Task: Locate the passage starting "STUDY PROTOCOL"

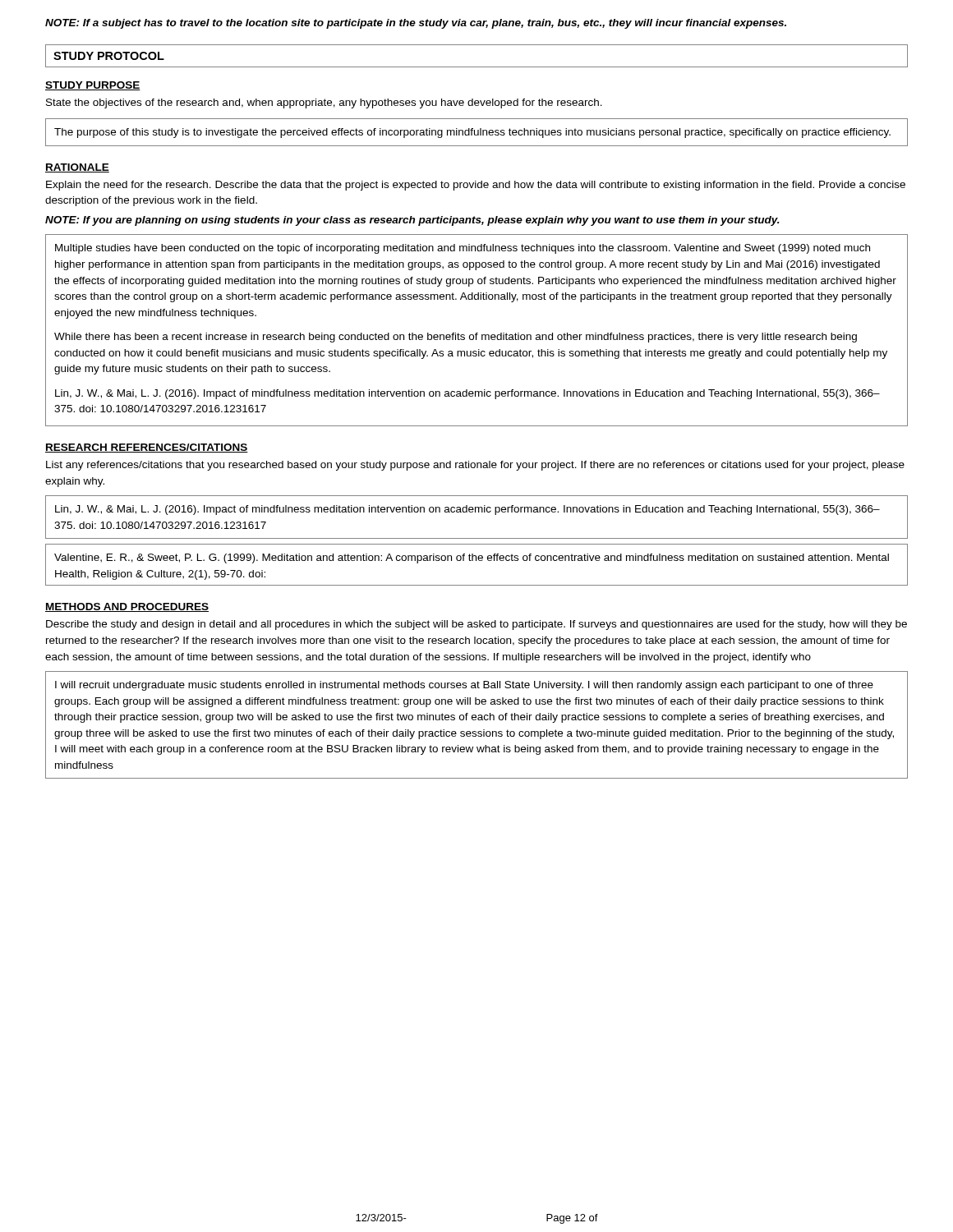Action: click(x=109, y=56)
